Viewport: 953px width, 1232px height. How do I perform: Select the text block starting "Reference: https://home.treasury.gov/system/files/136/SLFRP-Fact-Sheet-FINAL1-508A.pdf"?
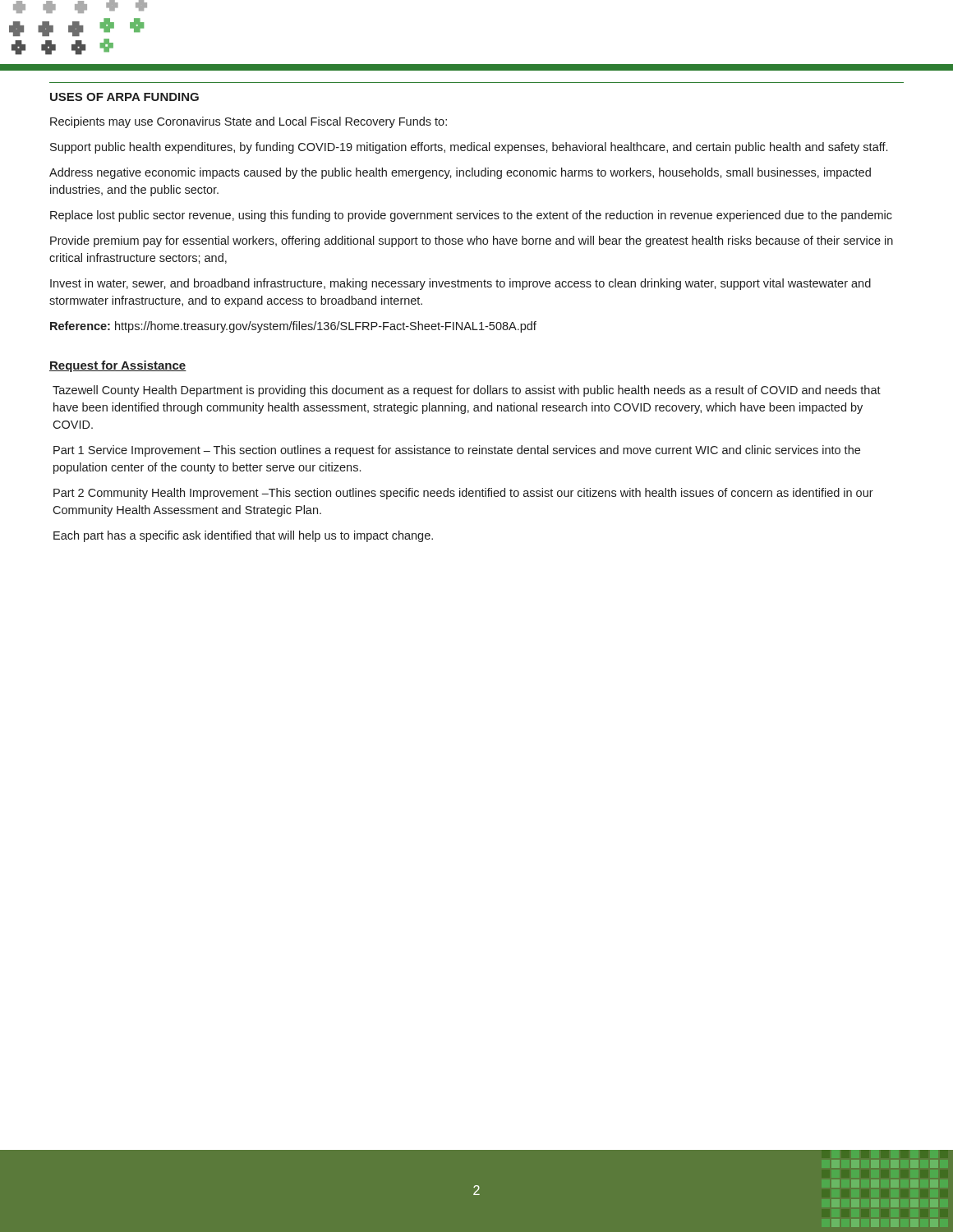point(293,326)
